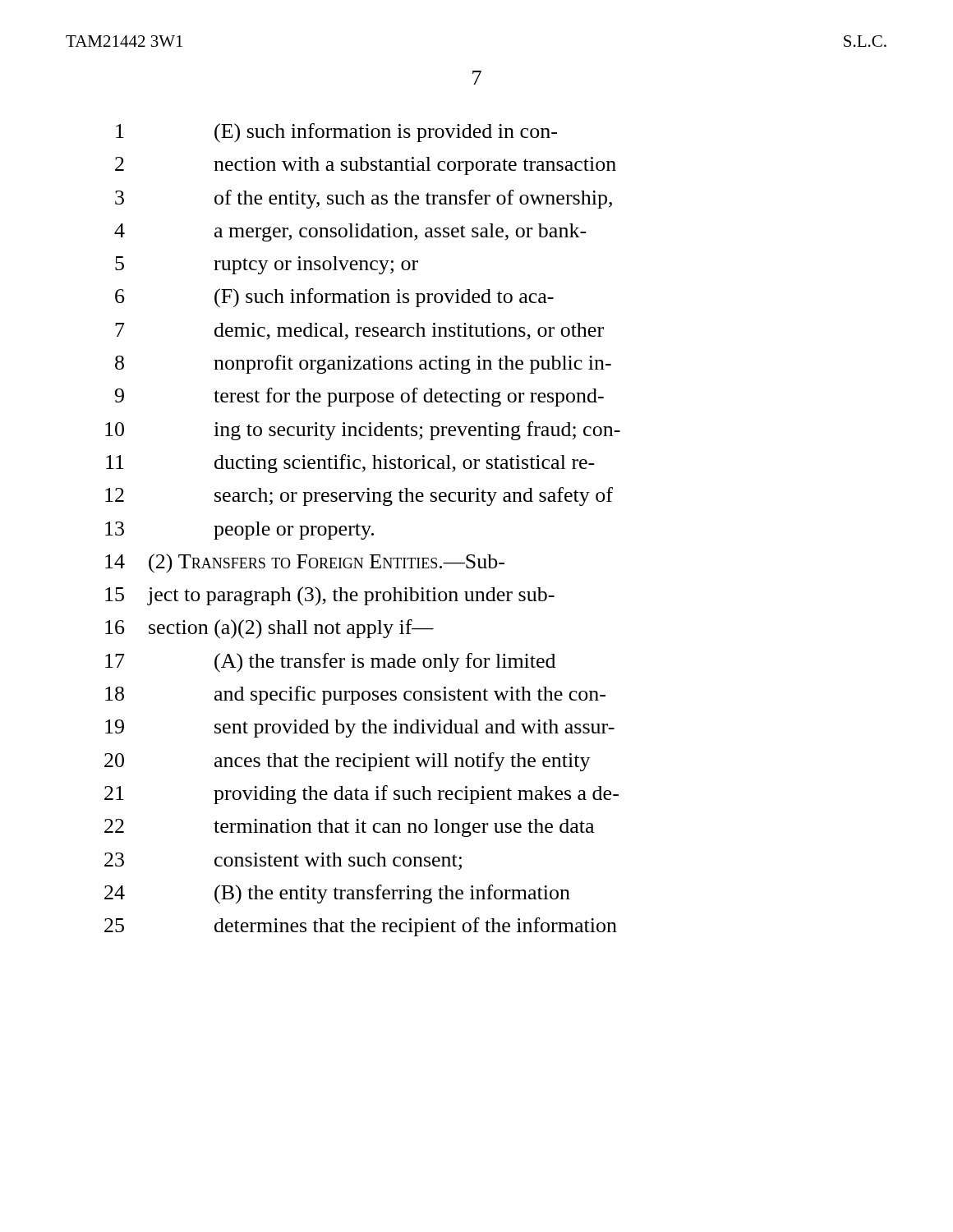The width and height of the screenshot is (953, 1232).
Task: Click on the passage starting "3 of the entity, such as the transfer"
Action: pos(476,198)
